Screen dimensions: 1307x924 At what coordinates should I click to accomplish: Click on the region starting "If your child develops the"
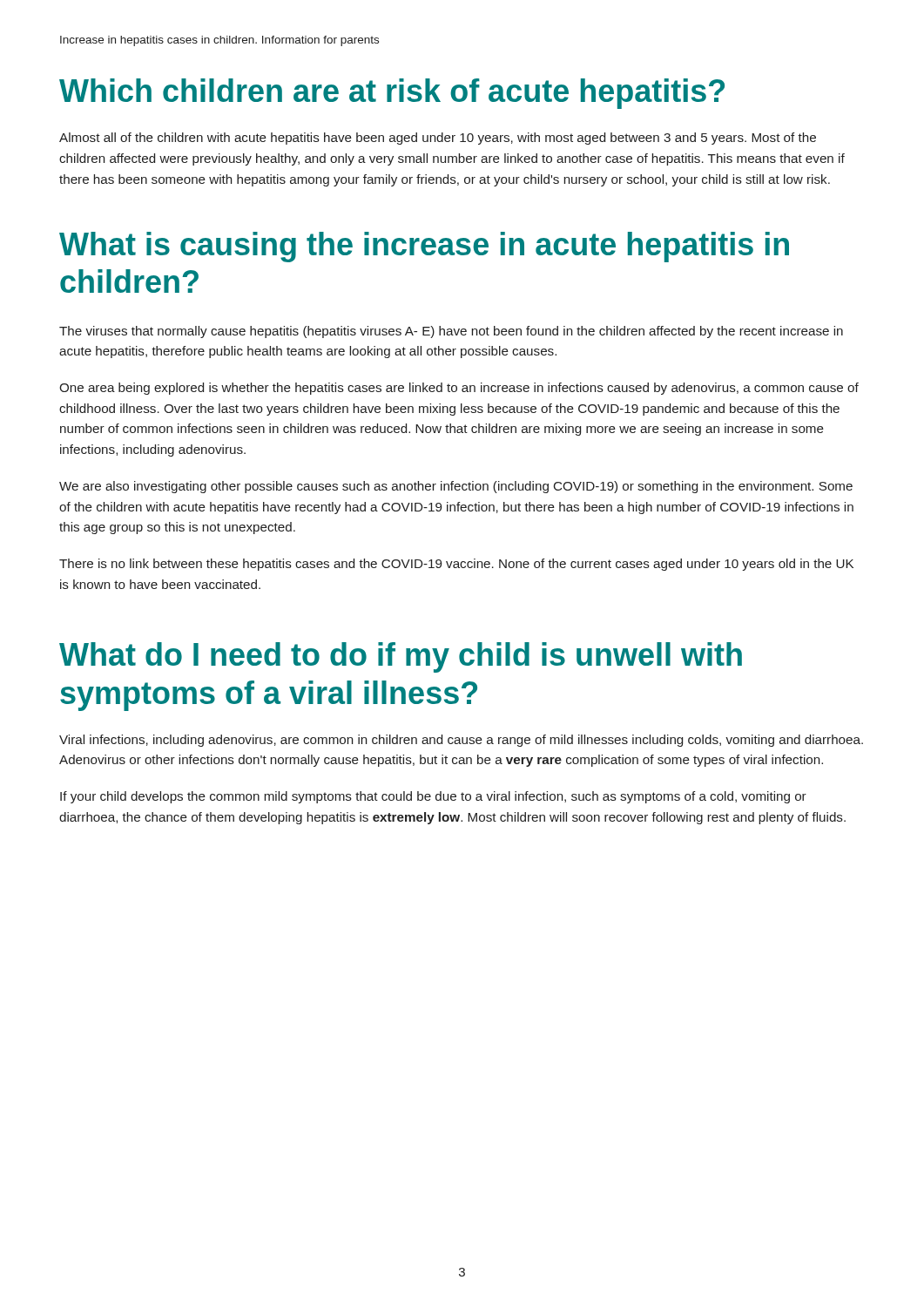tap(453, 806)
